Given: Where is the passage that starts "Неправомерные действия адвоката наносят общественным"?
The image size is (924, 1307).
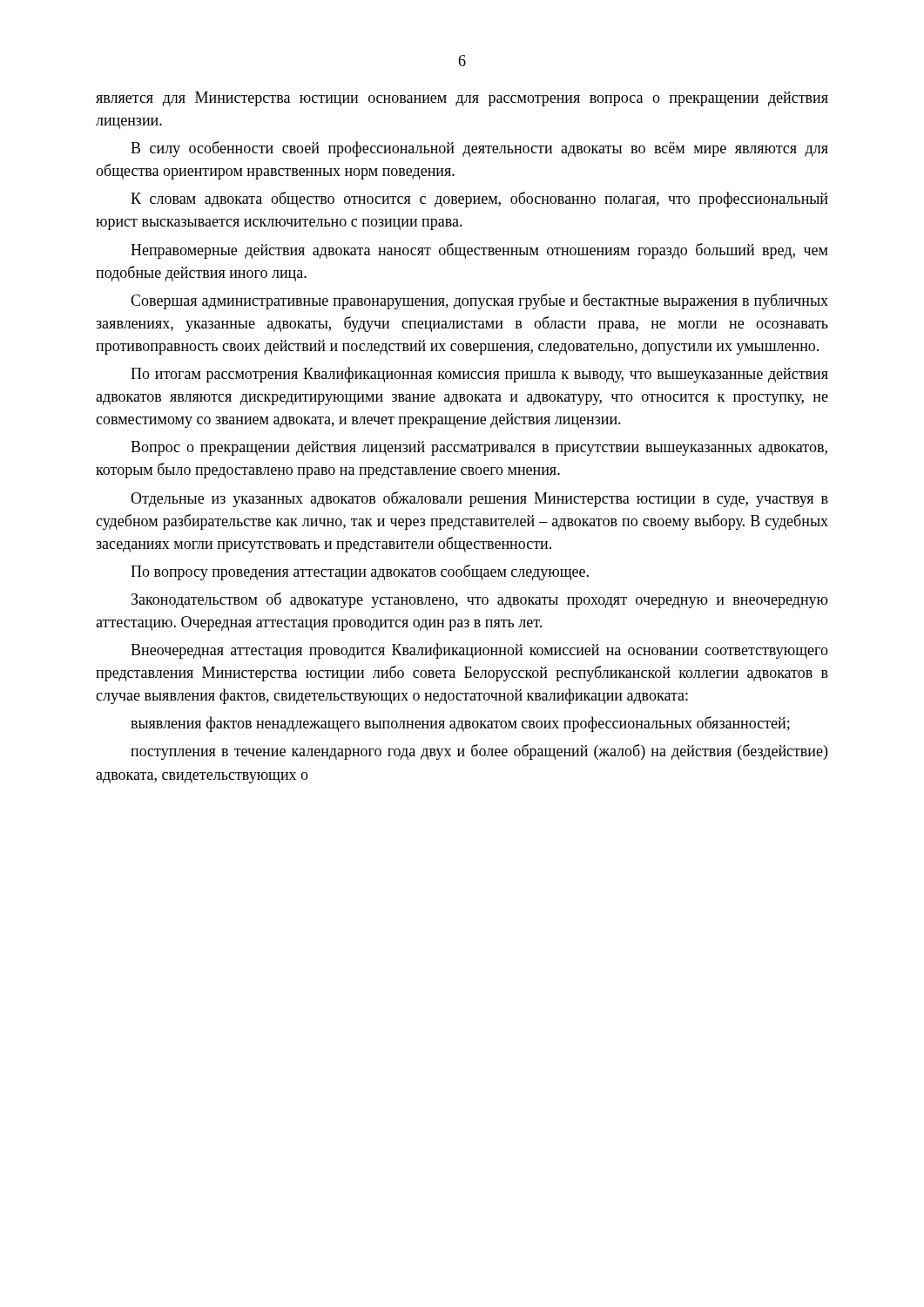Looking at the screenshot, I should pos(462,261).
